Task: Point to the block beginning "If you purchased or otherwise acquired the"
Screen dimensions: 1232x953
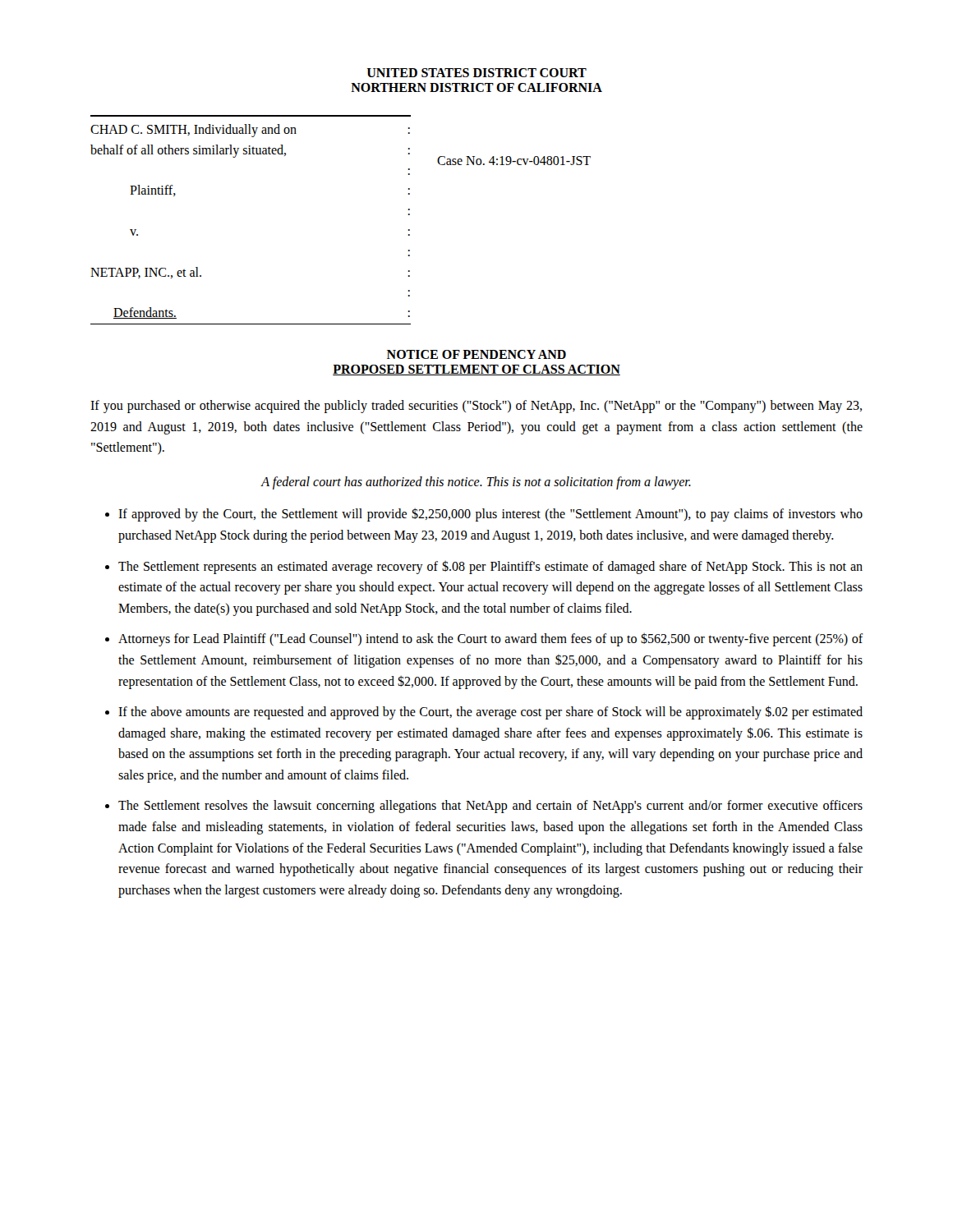Action: [x=476, y=426]
